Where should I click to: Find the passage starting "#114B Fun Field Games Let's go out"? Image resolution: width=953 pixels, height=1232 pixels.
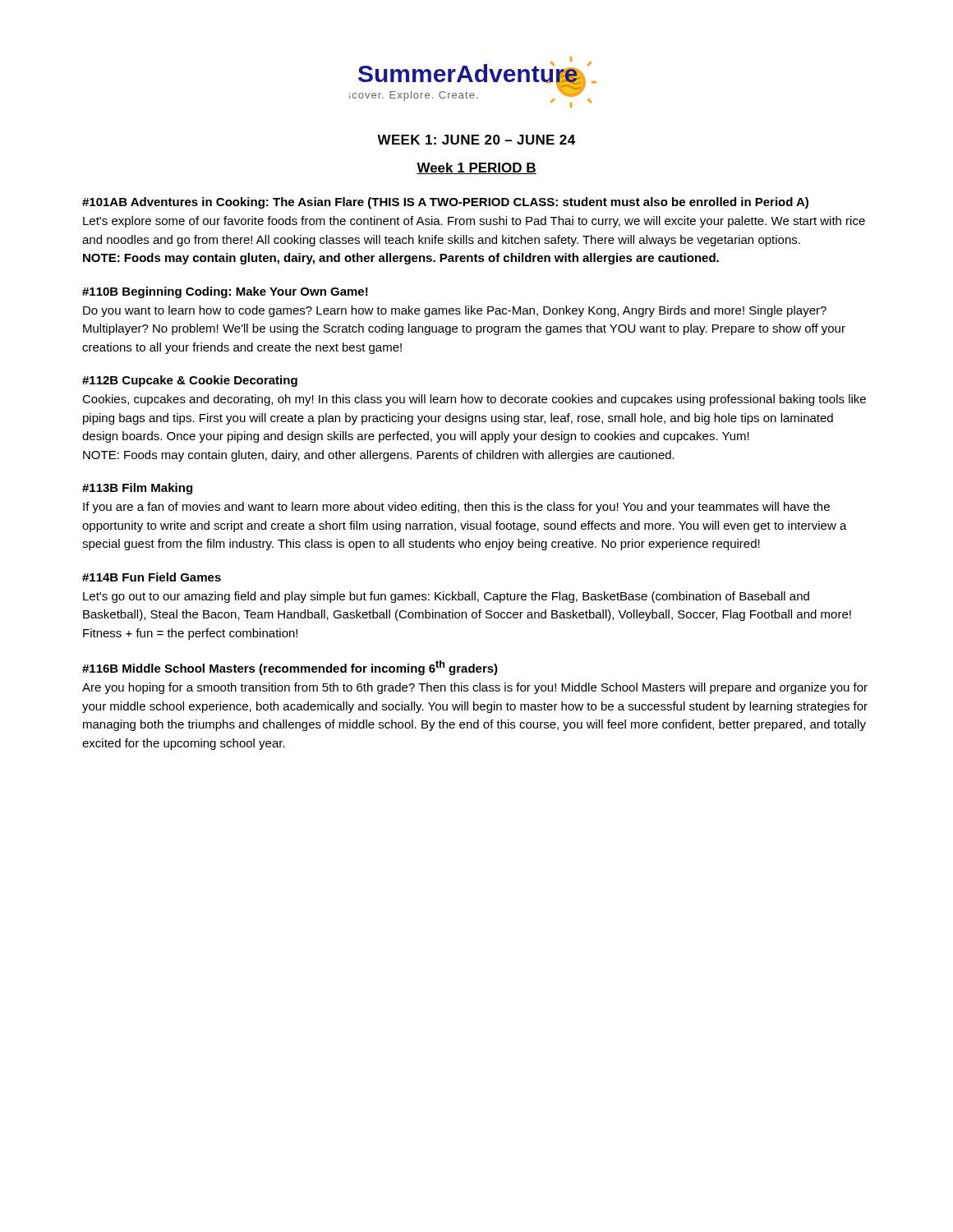[x=476, y=606]
